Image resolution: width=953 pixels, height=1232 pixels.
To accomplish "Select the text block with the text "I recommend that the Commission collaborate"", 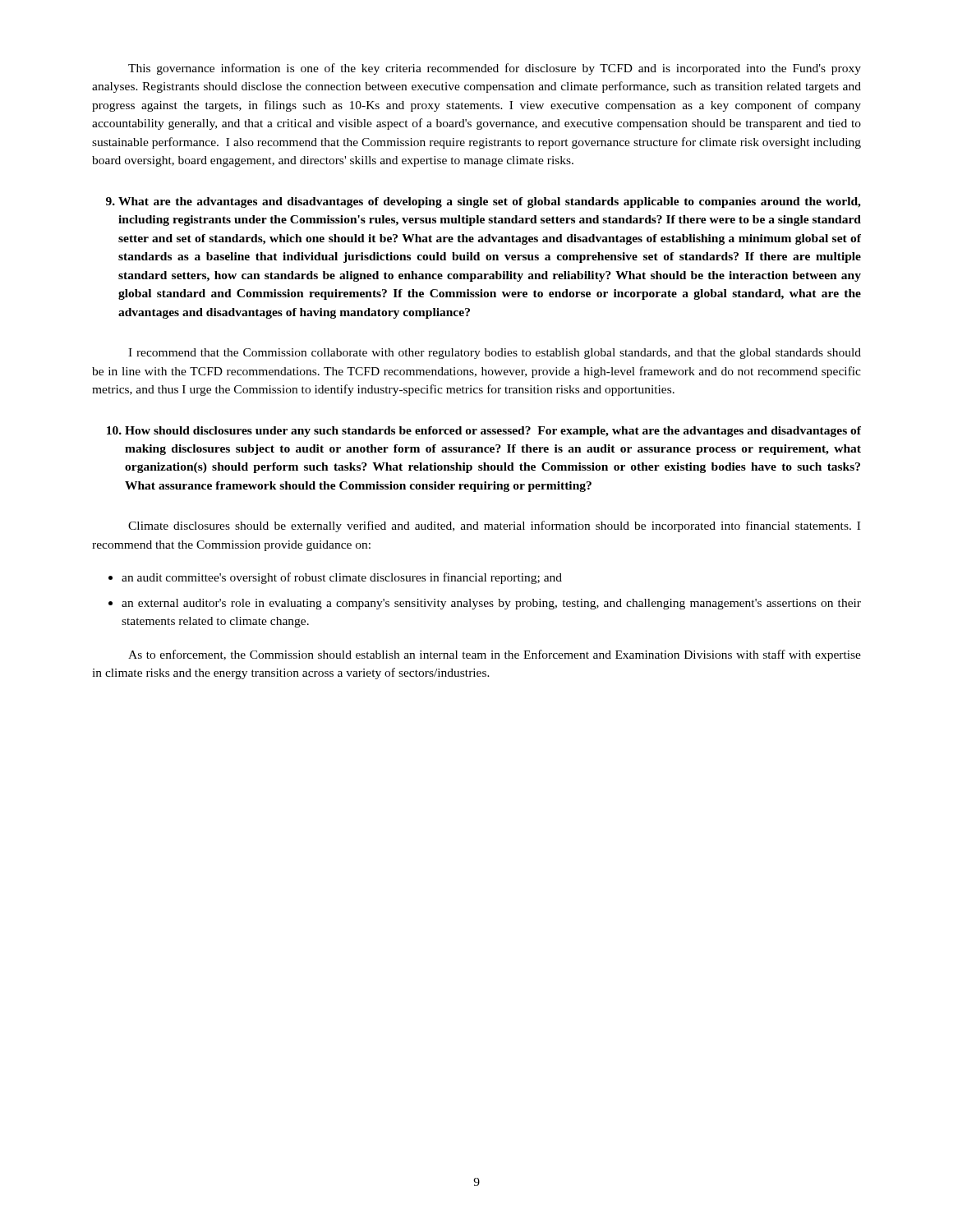I will (476, 371).
